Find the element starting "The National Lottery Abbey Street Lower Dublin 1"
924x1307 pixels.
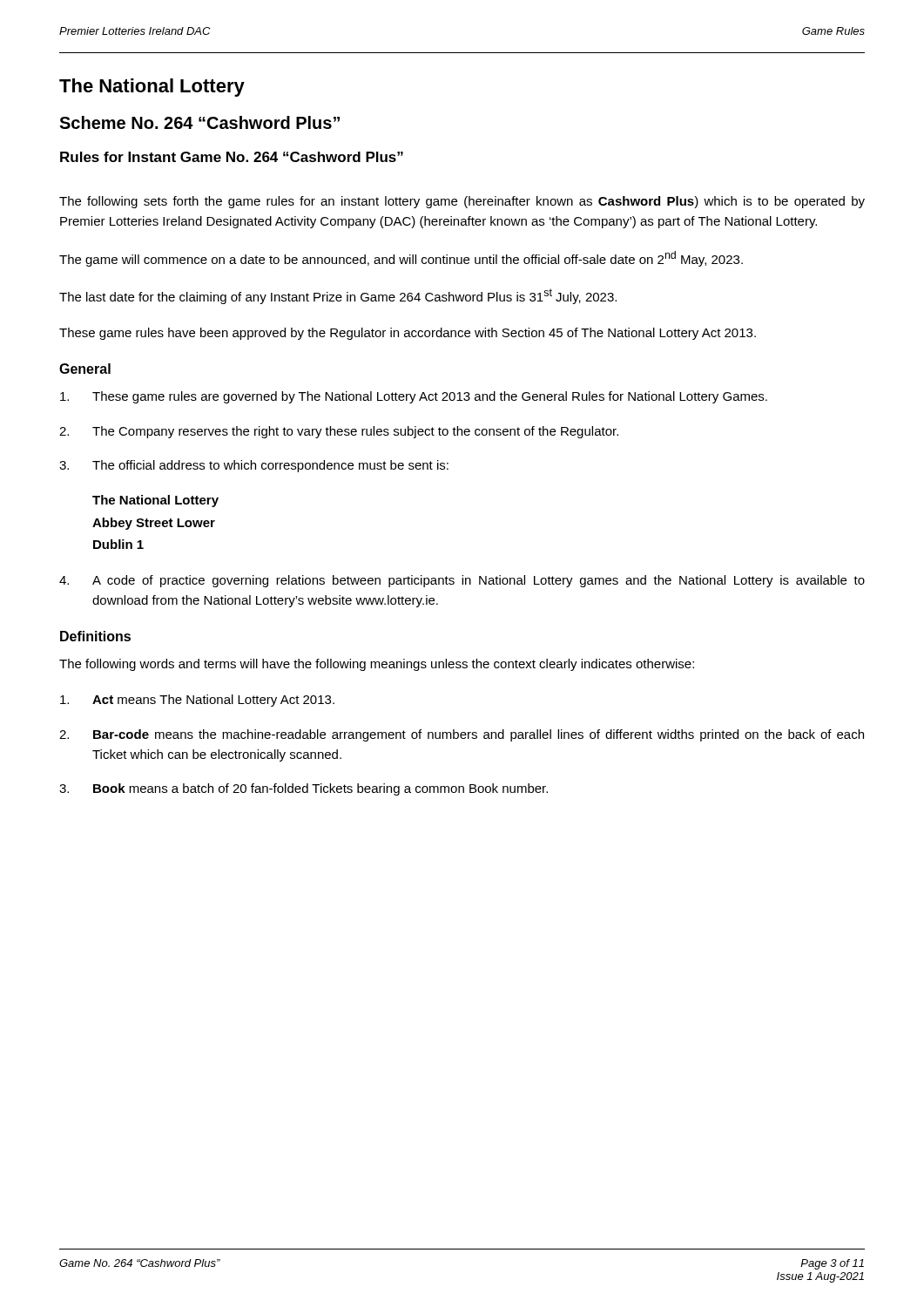[x=155, y=522]
